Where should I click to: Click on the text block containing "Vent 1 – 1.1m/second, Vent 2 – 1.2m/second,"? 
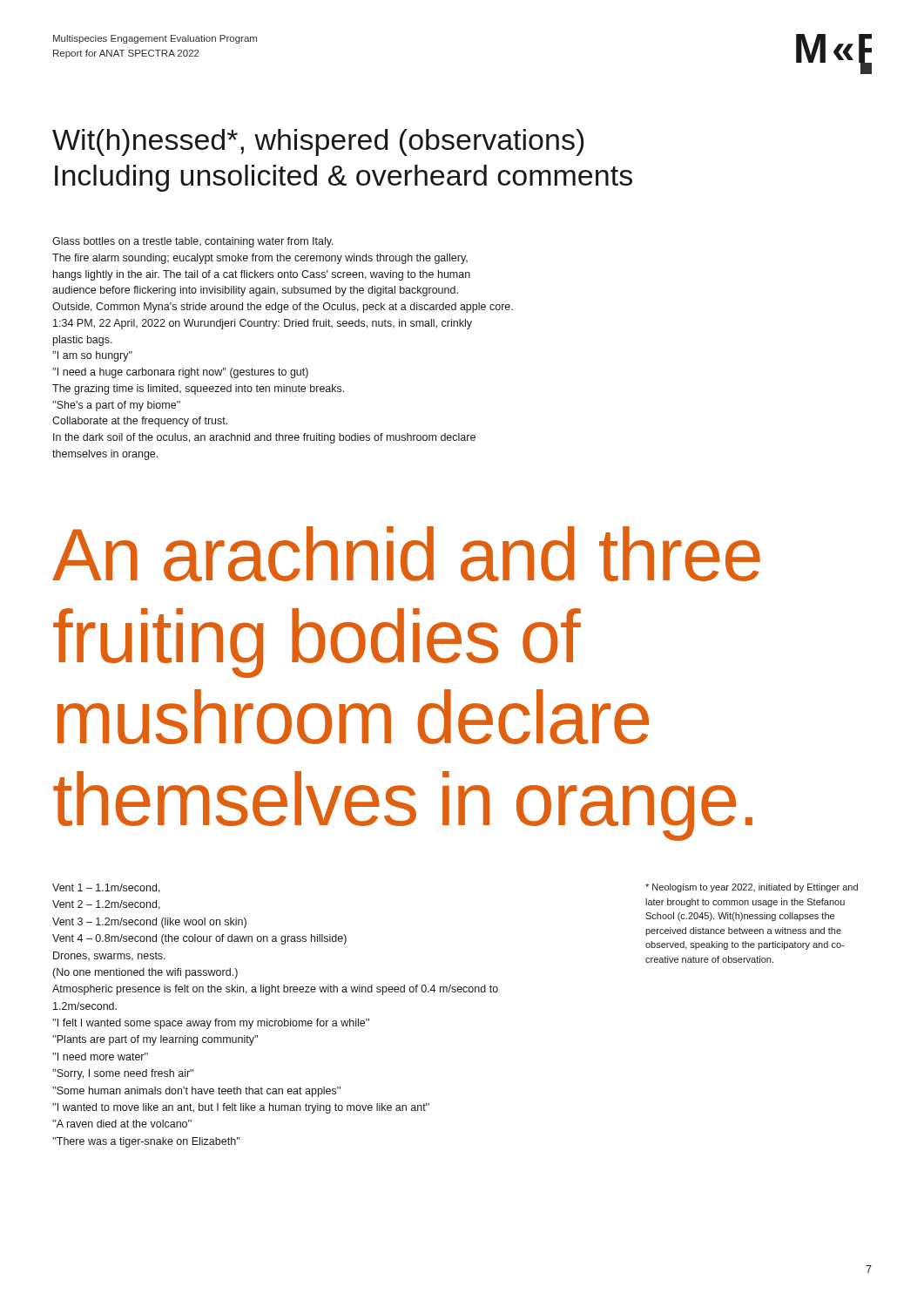point(301,1015)
